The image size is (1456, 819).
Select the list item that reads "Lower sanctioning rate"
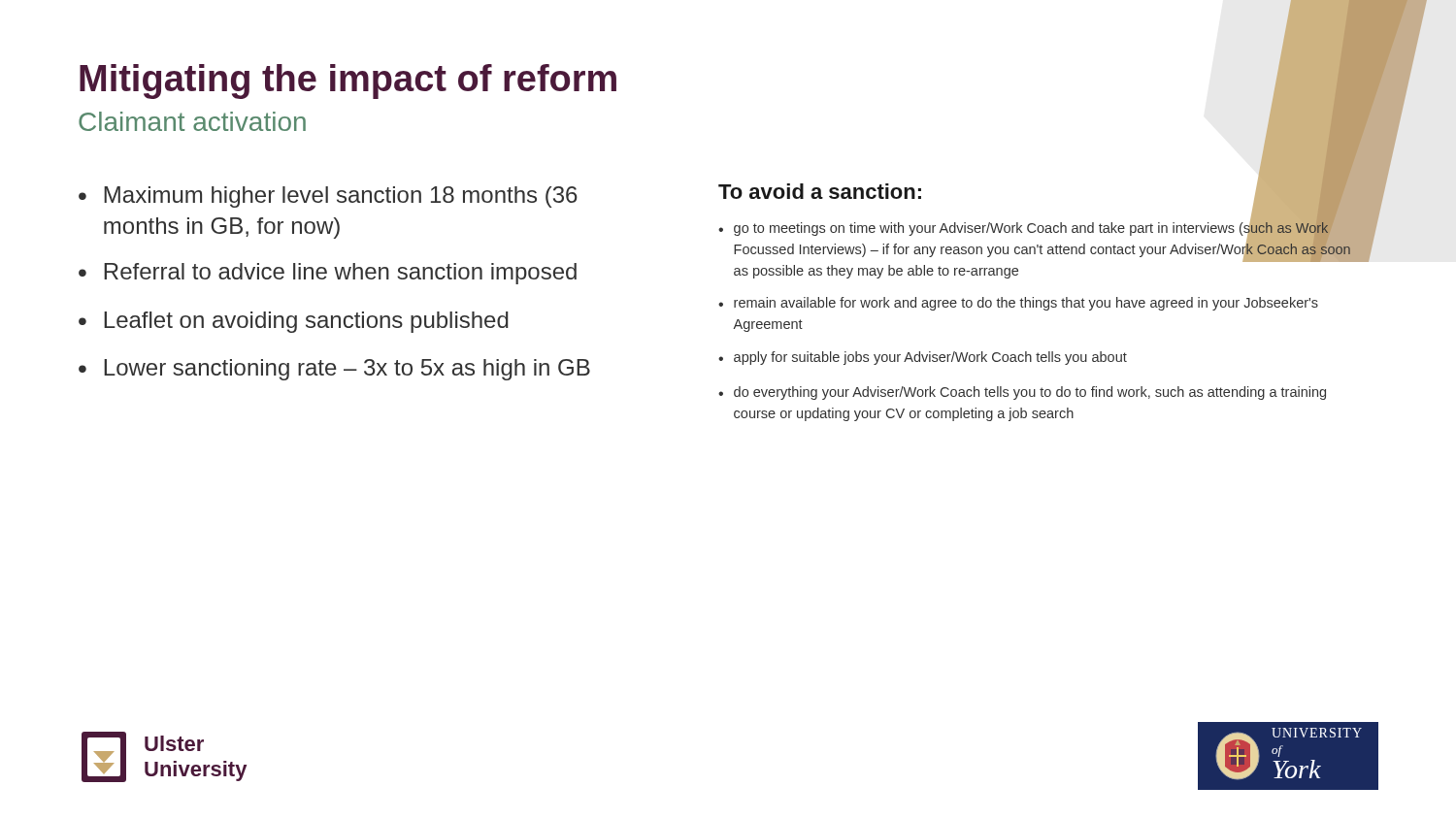click(x=347, y=368)
